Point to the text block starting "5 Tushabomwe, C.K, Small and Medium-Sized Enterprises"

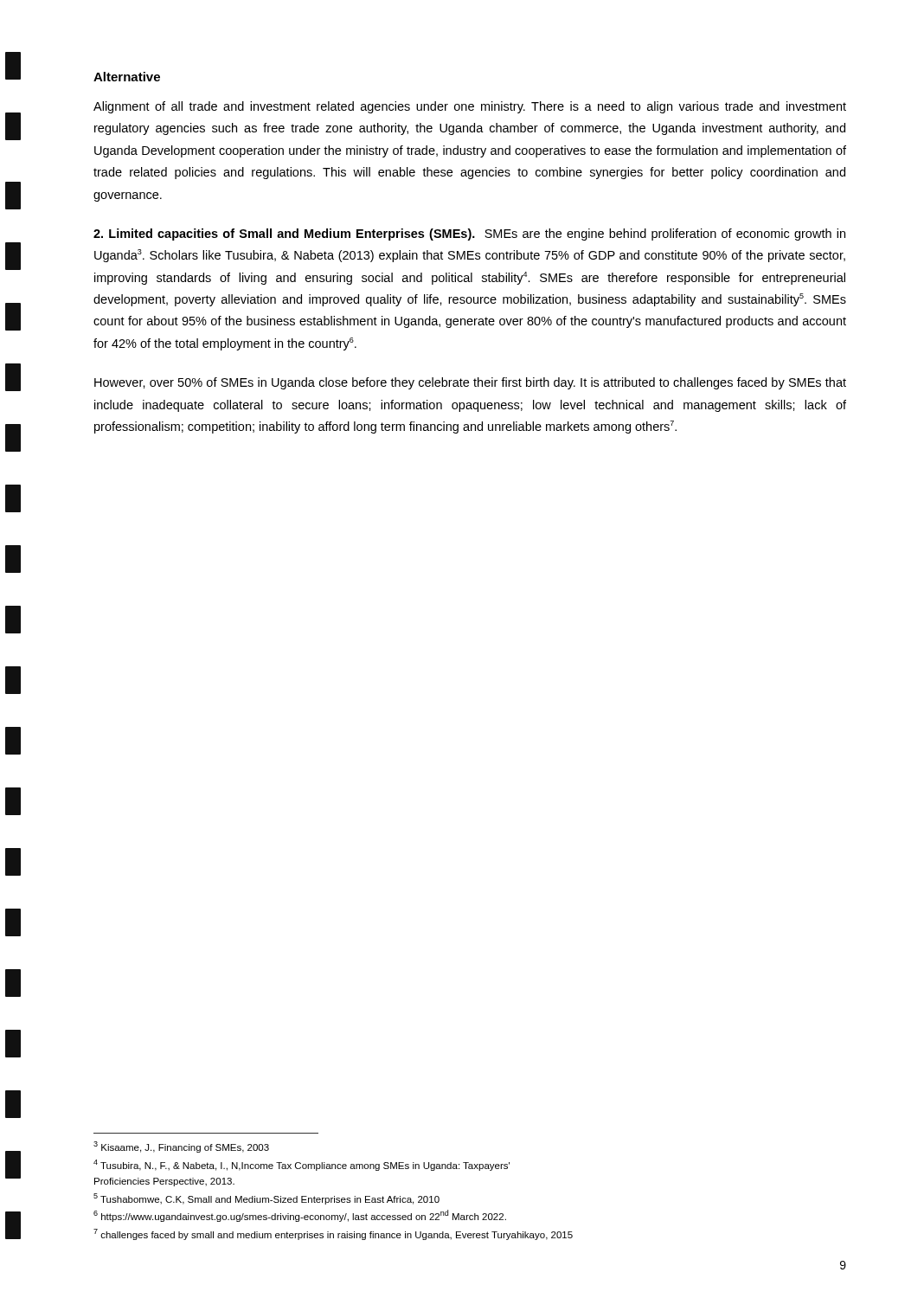pyautogui.click(x=266, y=1198)
